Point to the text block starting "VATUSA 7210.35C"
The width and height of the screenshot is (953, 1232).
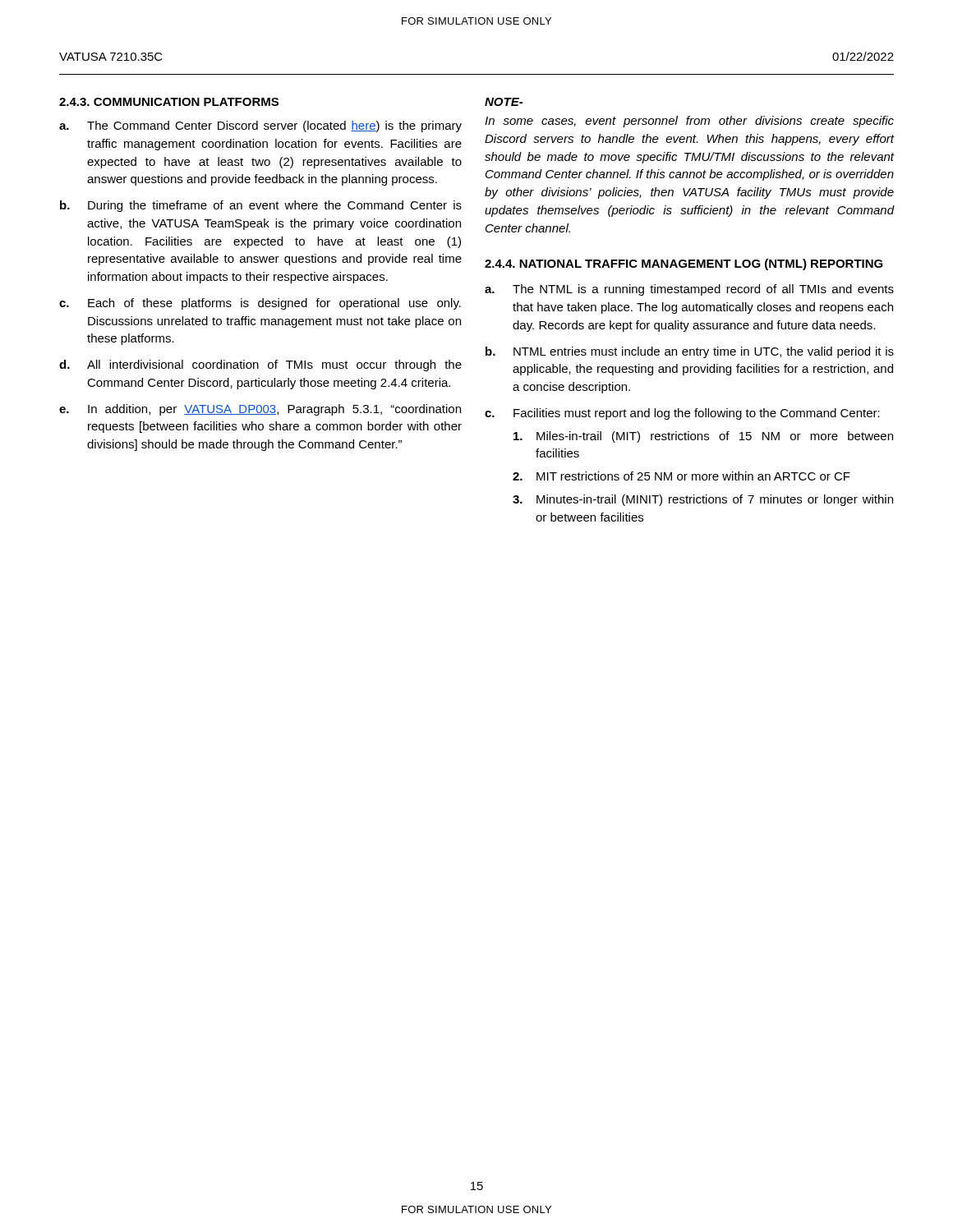(111, 56)
